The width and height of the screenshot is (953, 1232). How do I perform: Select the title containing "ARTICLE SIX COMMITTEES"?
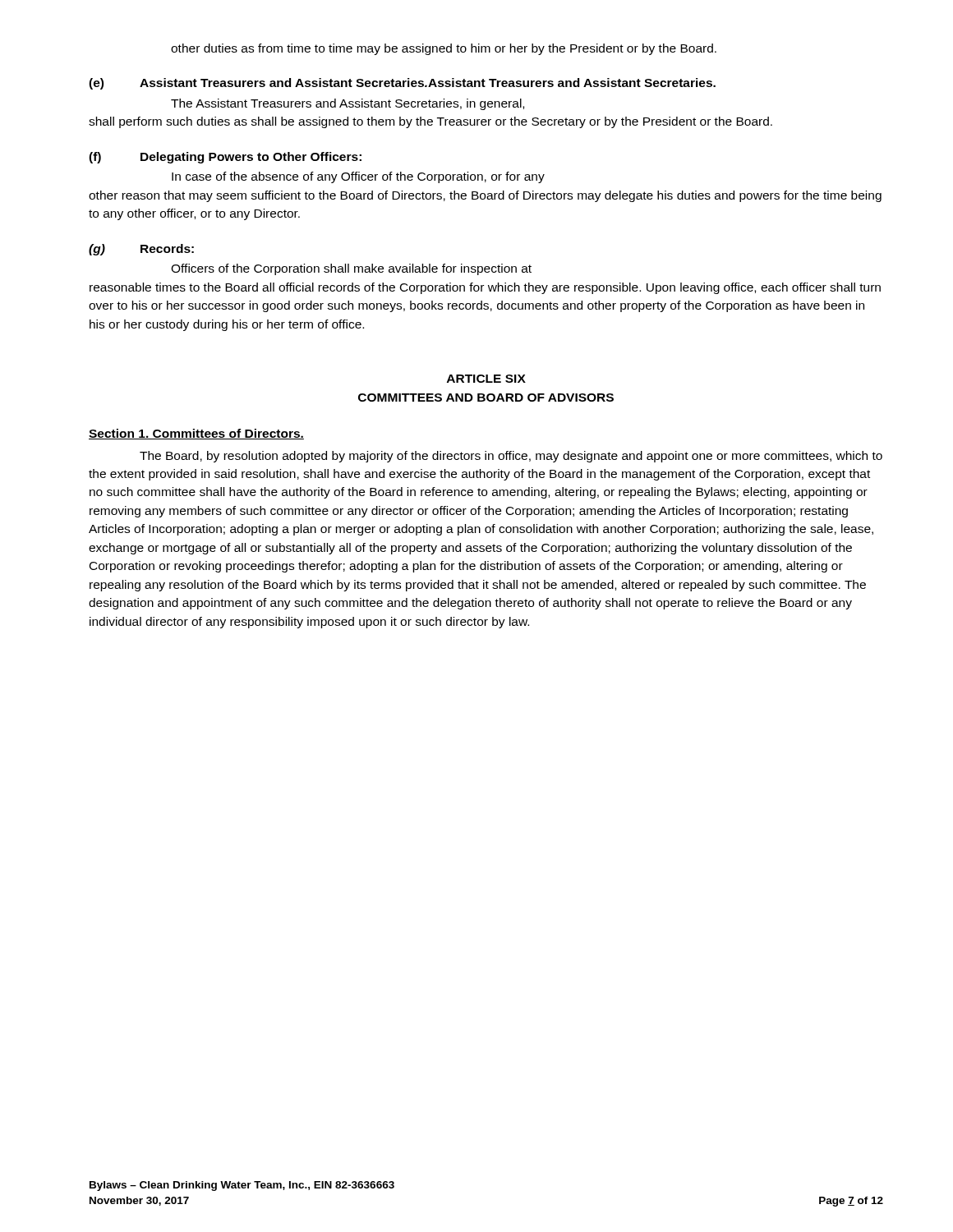(x=486, y=388)
